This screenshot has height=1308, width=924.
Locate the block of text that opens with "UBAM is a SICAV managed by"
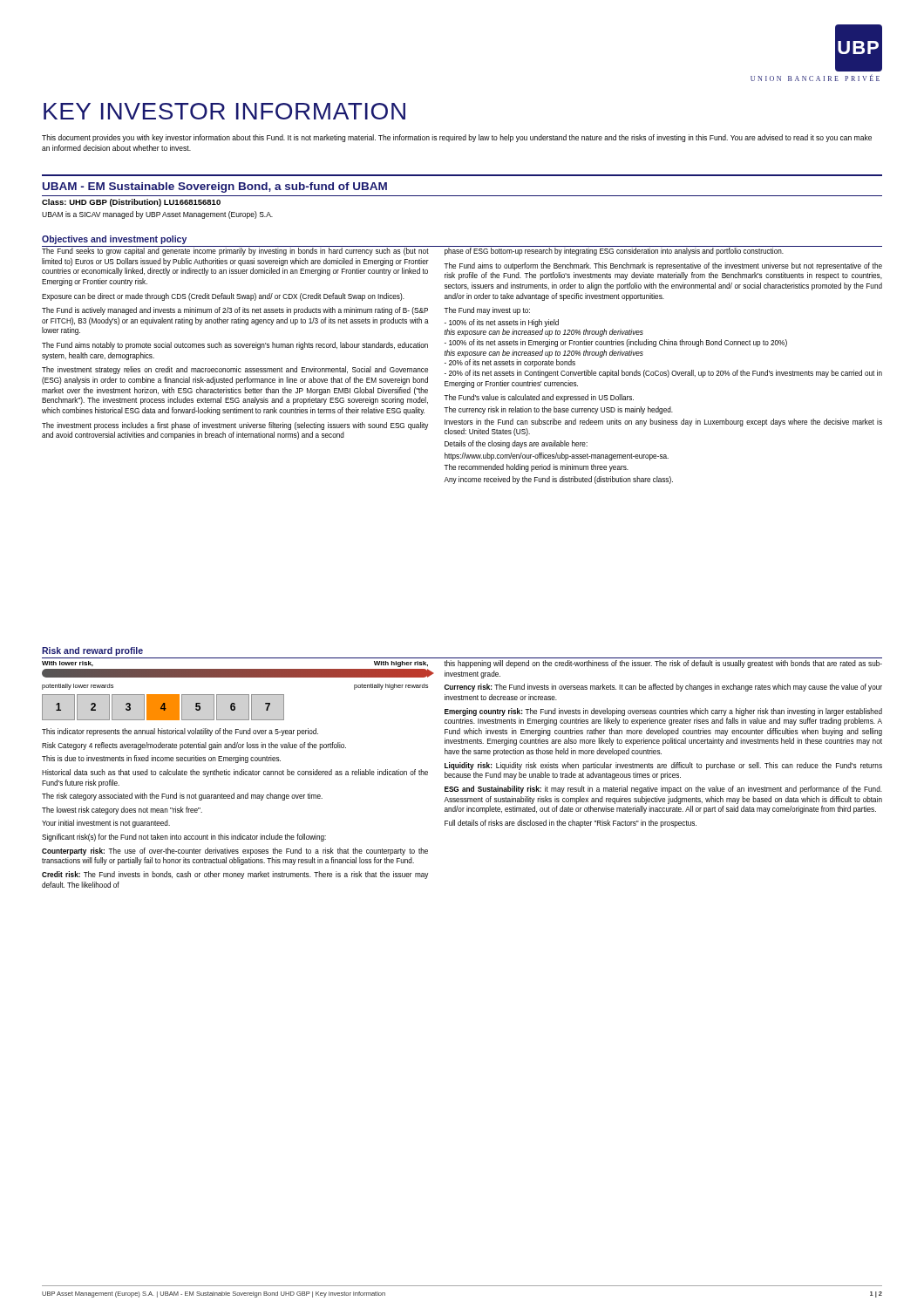157,215
